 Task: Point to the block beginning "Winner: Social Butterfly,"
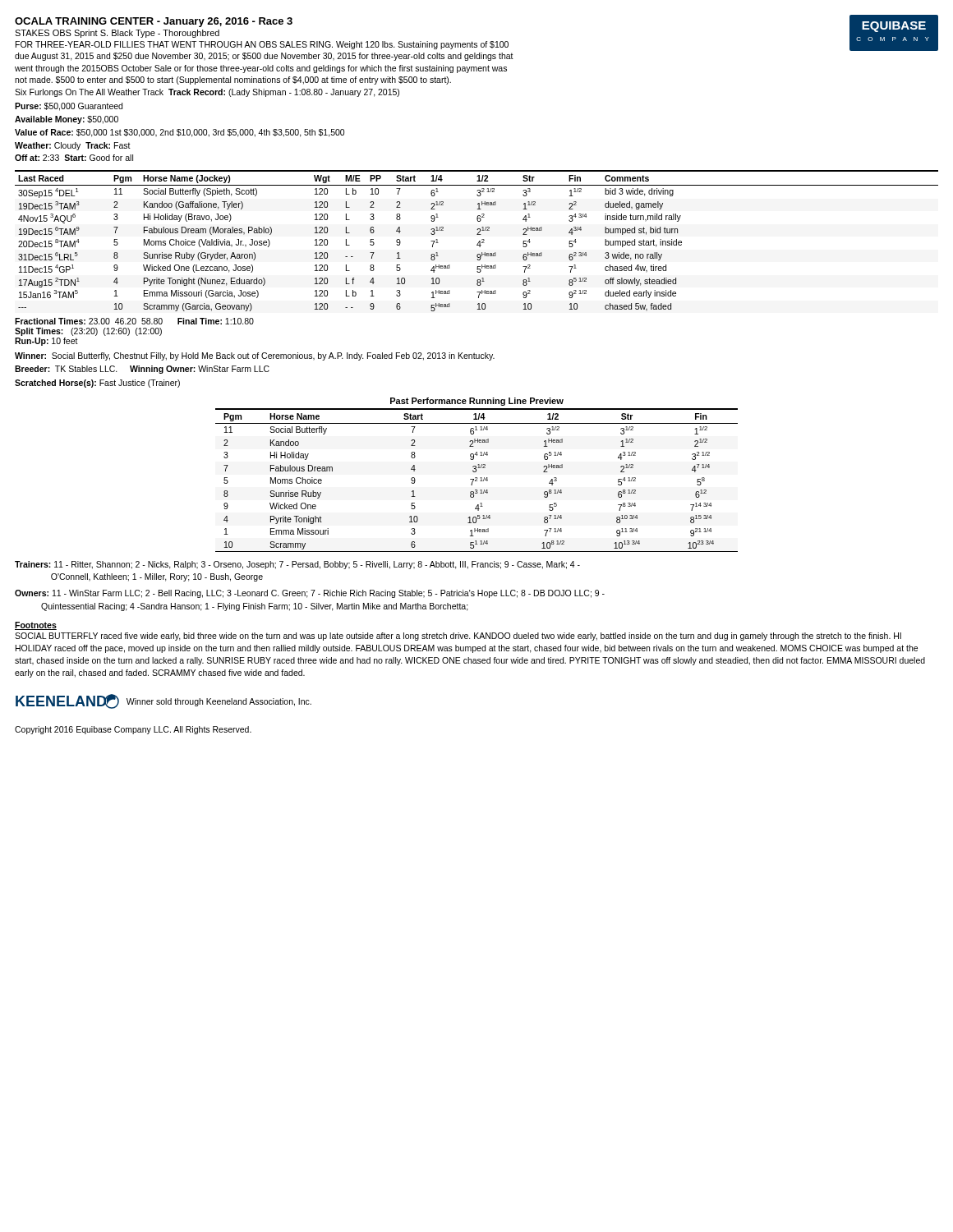click(x=255, y=362)
